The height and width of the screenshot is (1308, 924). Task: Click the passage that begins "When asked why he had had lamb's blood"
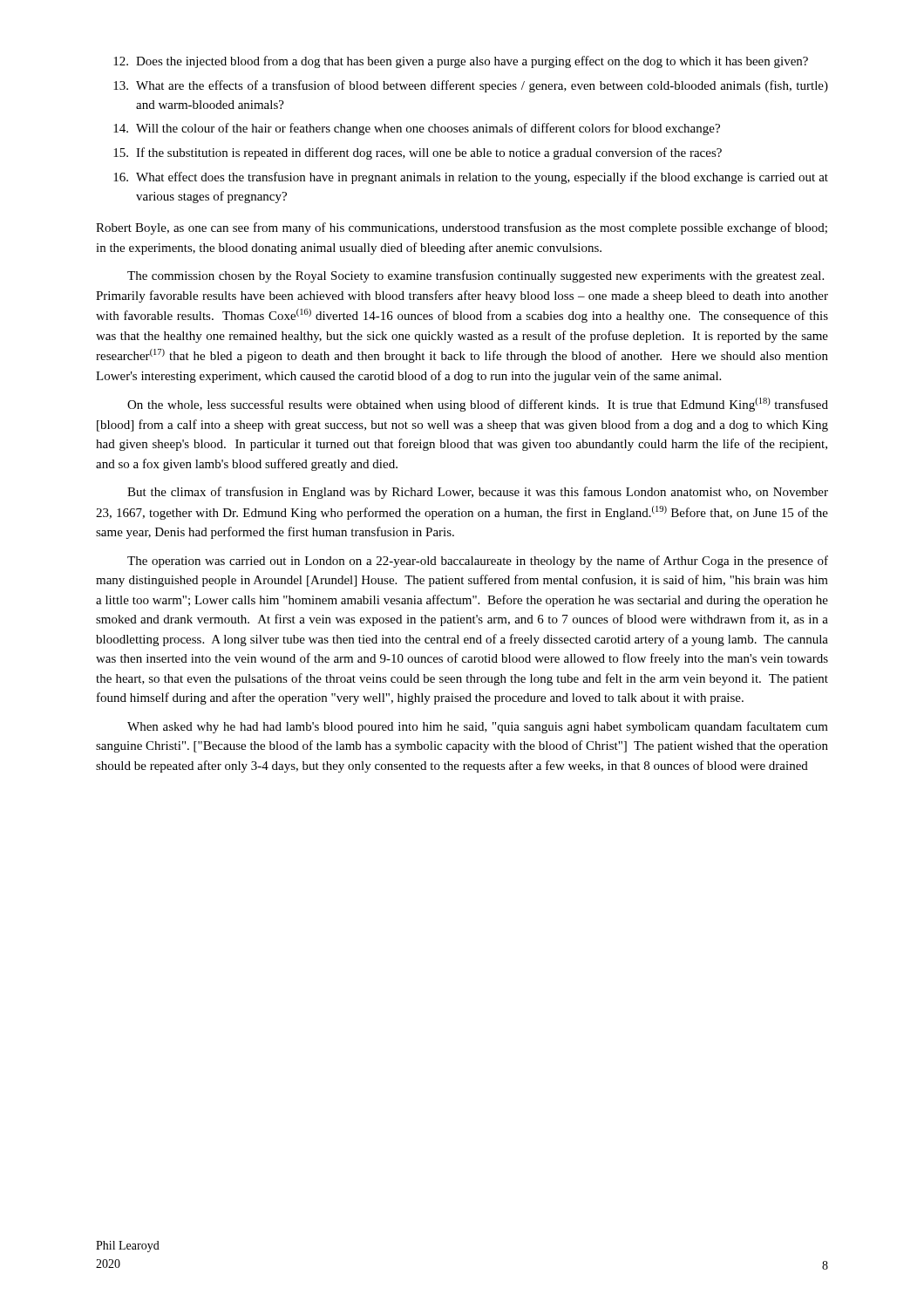click(x=462, y=746)
